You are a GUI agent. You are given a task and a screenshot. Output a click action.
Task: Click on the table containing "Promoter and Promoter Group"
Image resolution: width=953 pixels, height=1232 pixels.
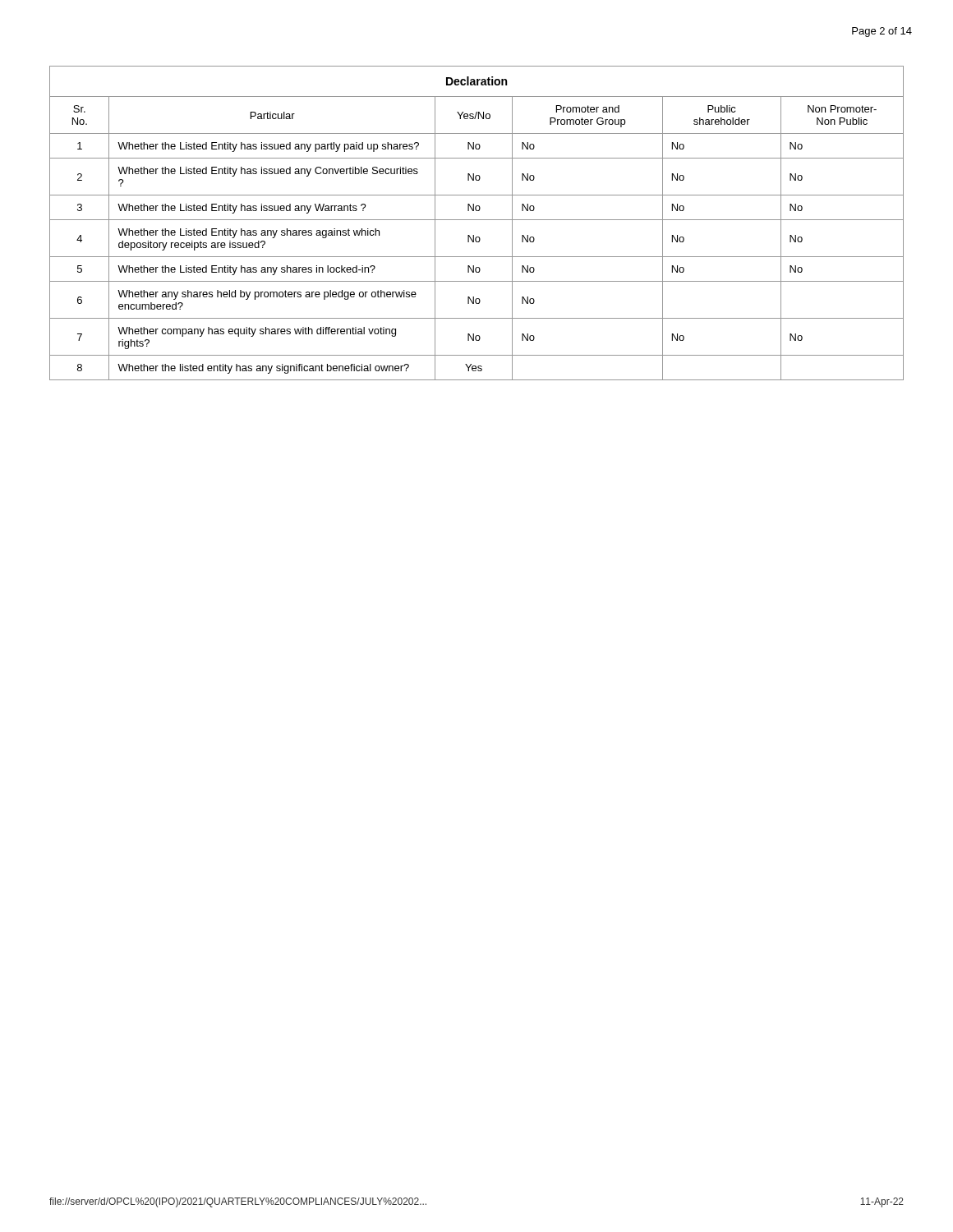click(x=476, y=223)
